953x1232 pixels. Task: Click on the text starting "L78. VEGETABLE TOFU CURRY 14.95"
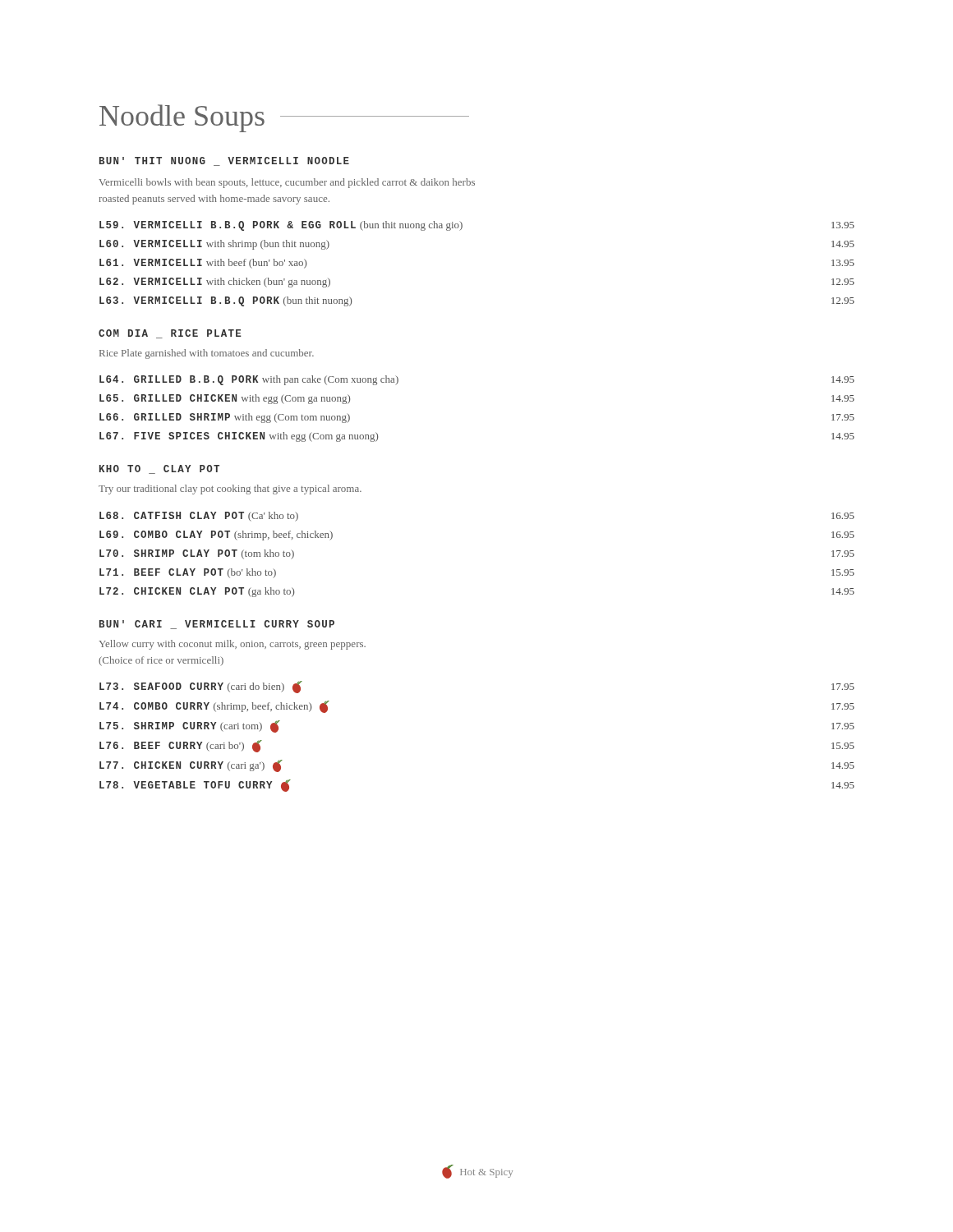[x=193, y=786]
